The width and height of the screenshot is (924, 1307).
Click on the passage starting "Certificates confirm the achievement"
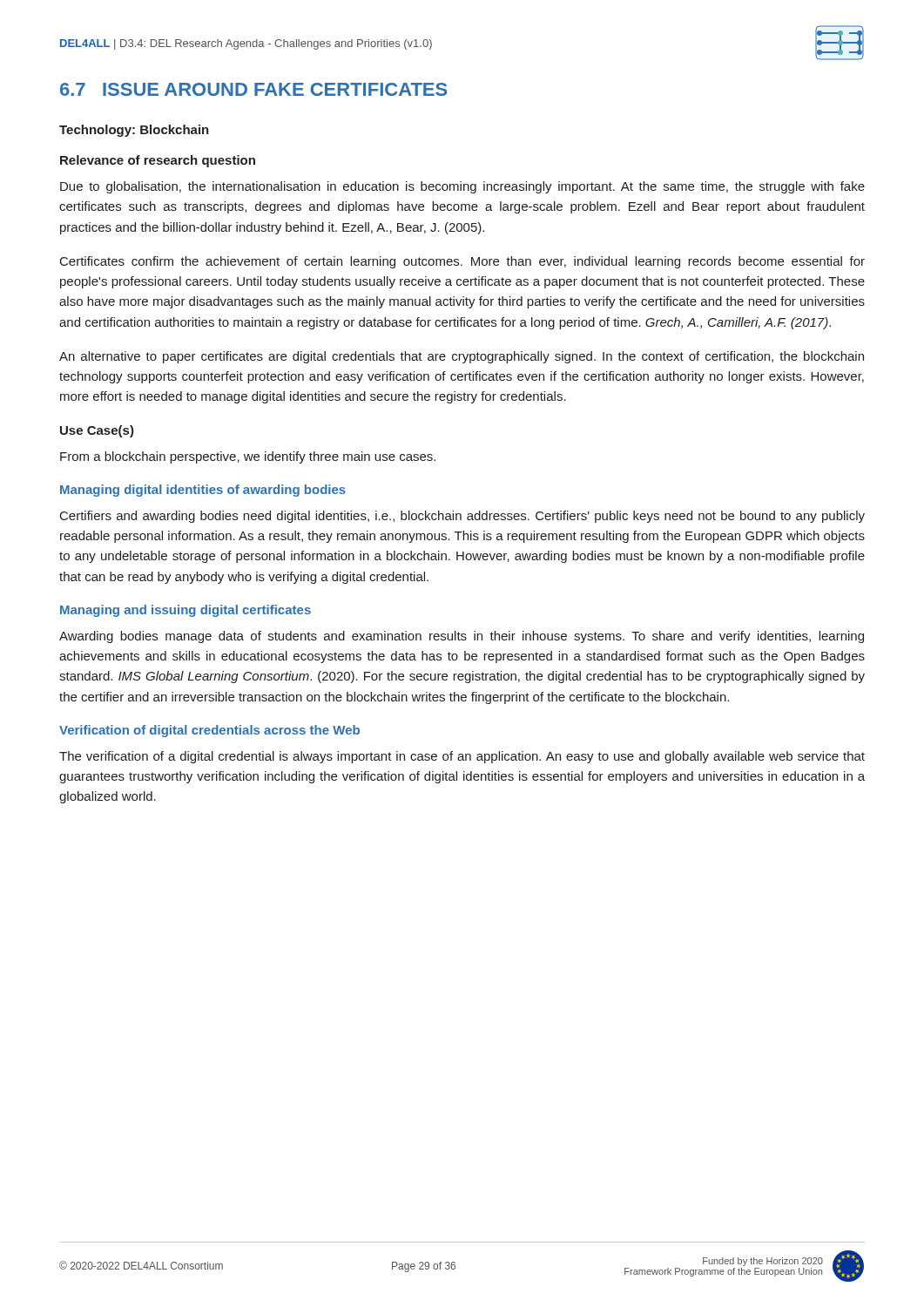(x=462, y=291)
